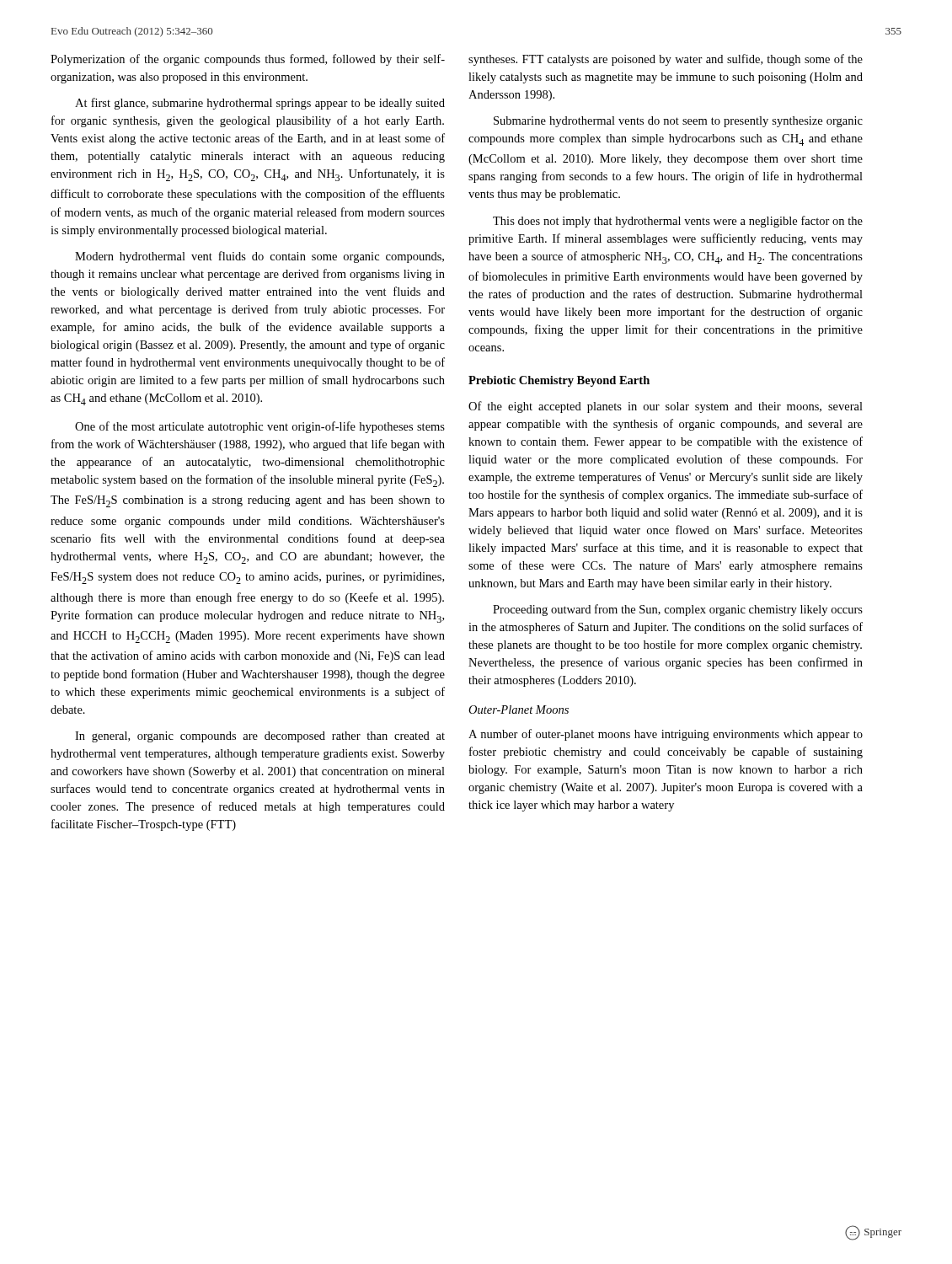
Task: Find the element starting "This does not imply that hydrothermal vents were"
Action: tap(666, 284)
